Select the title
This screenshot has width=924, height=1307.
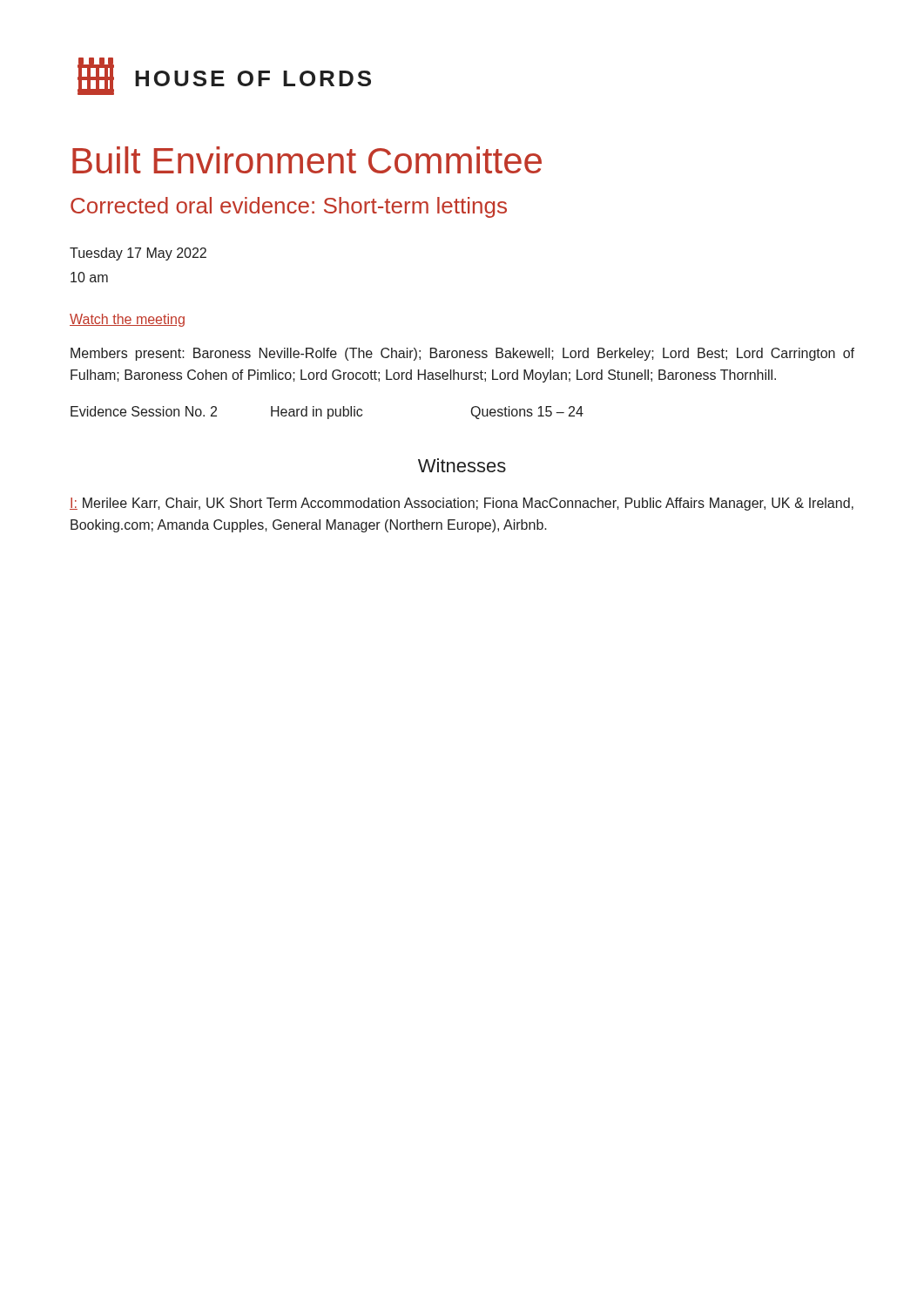pyautogui.click(x=306, y=161)
